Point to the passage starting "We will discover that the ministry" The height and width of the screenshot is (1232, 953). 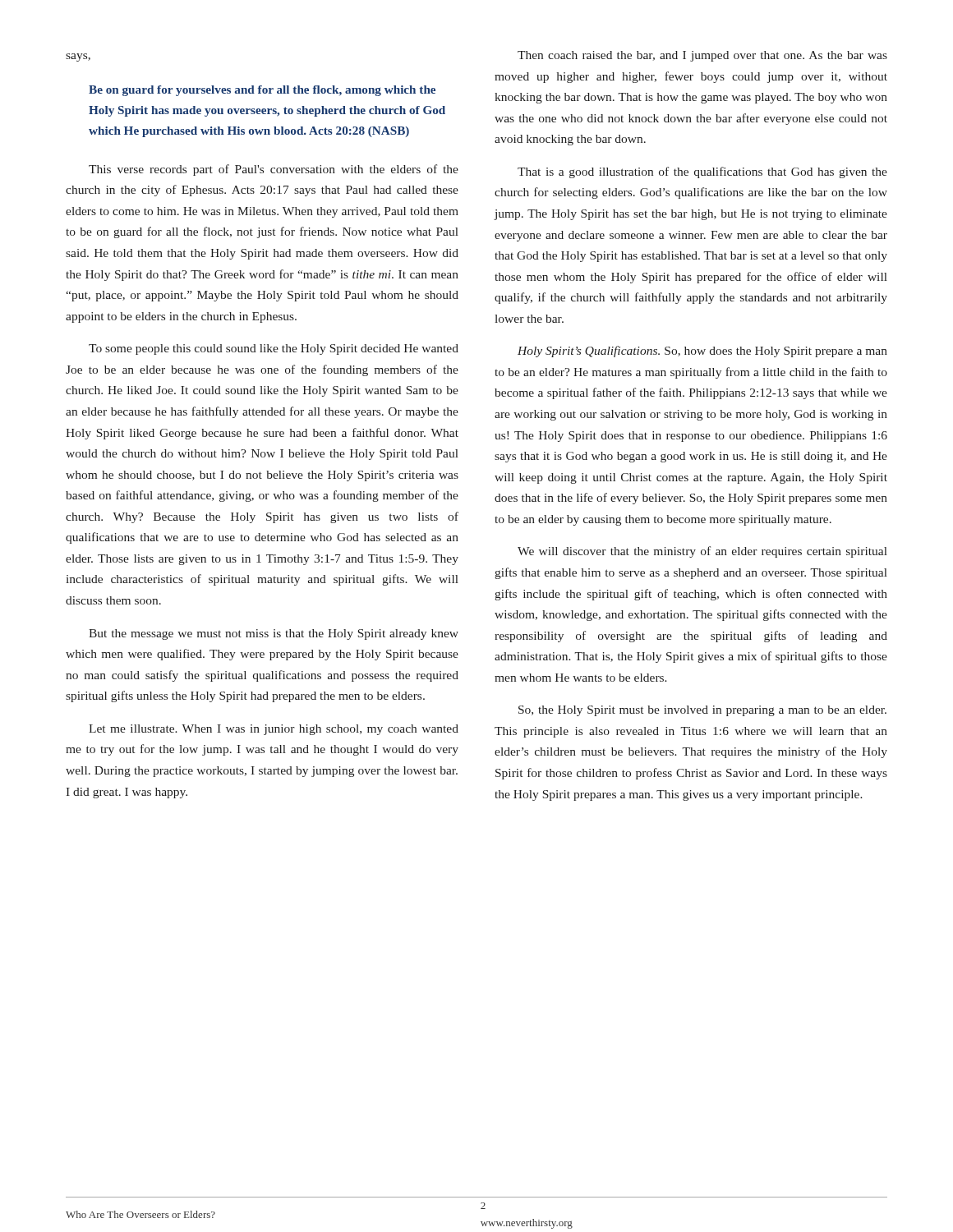691,614
